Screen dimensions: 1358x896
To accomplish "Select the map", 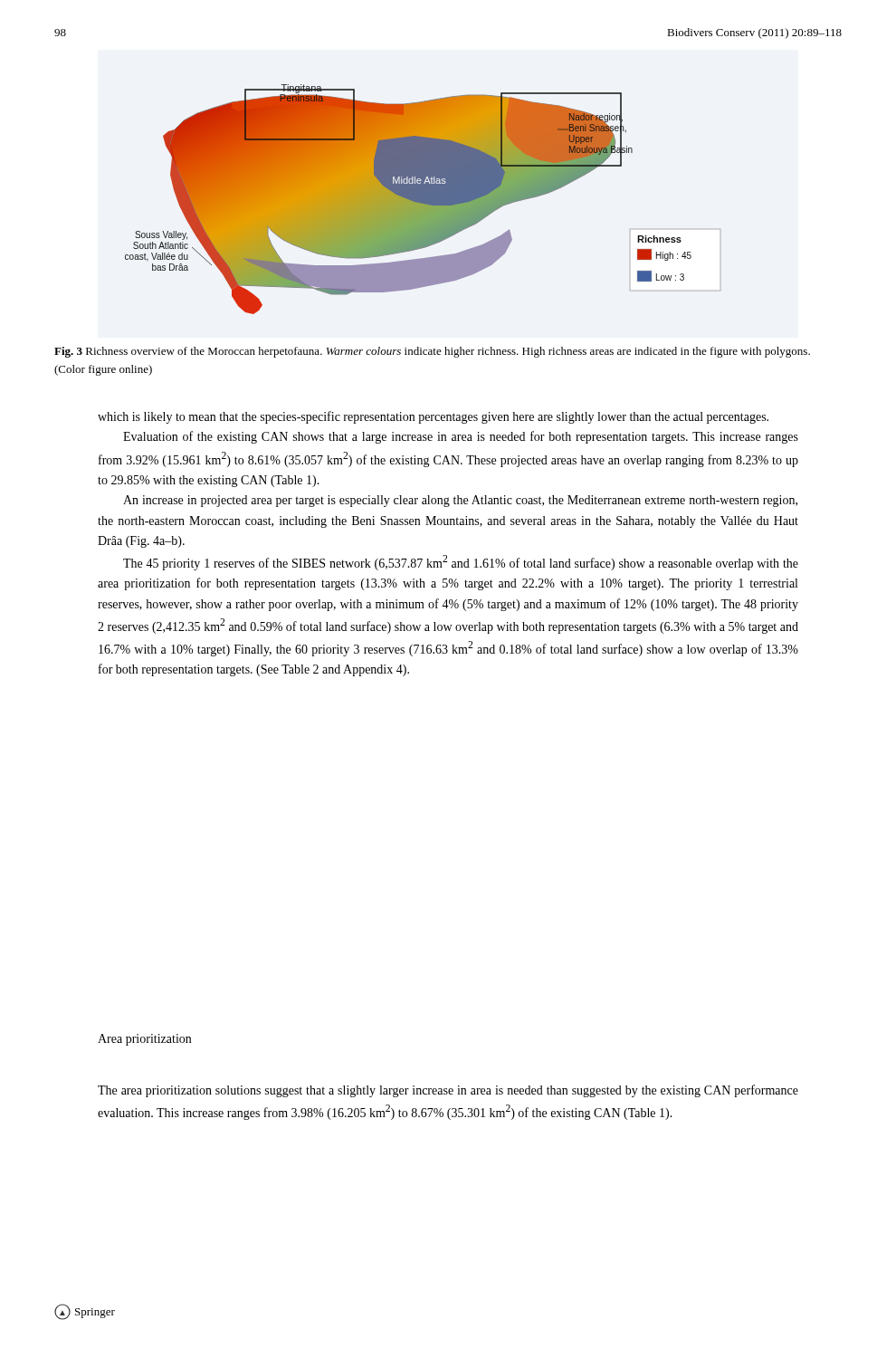I will 448,194.
